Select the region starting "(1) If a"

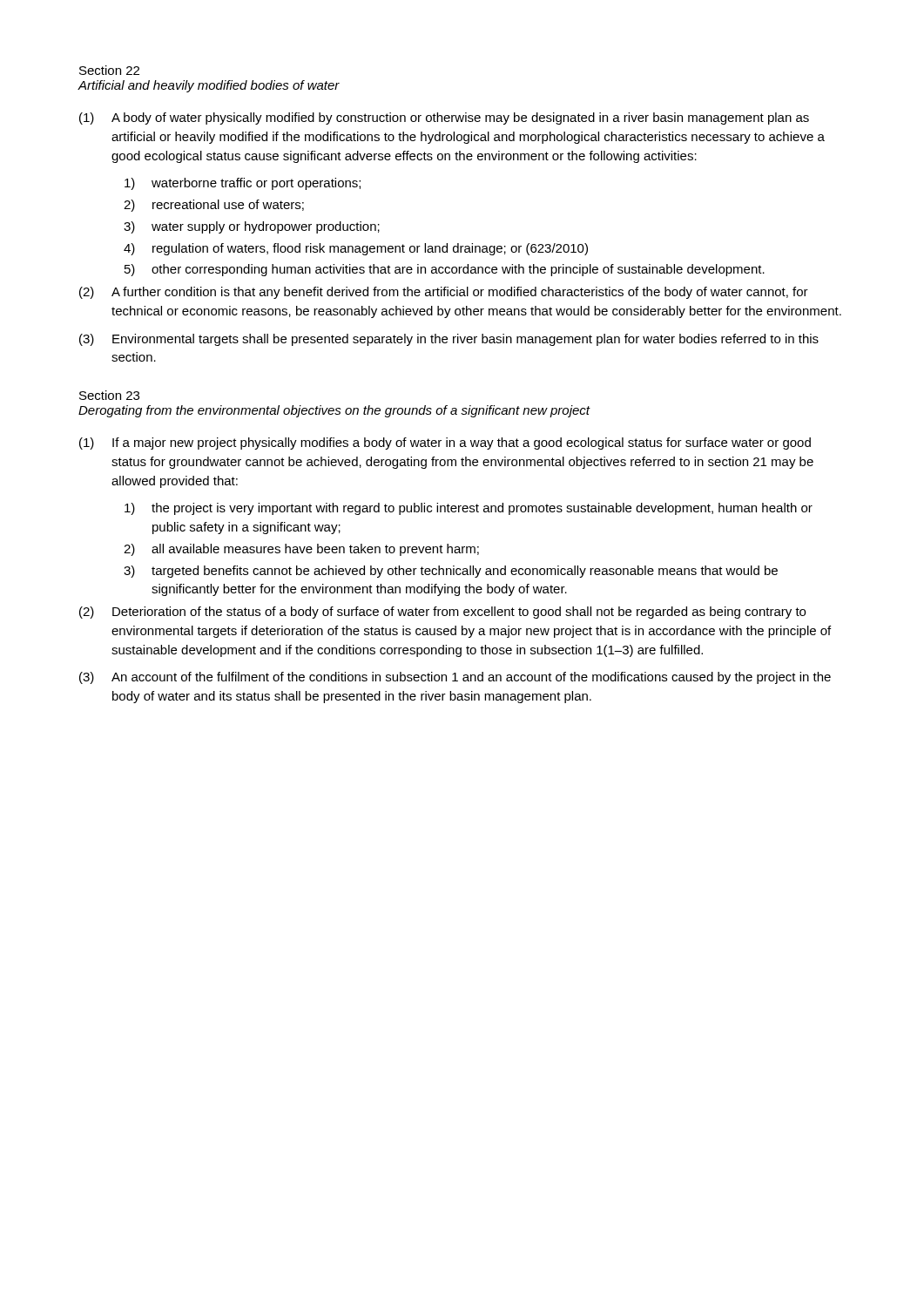pyautogui.click(x=462, y=461)
